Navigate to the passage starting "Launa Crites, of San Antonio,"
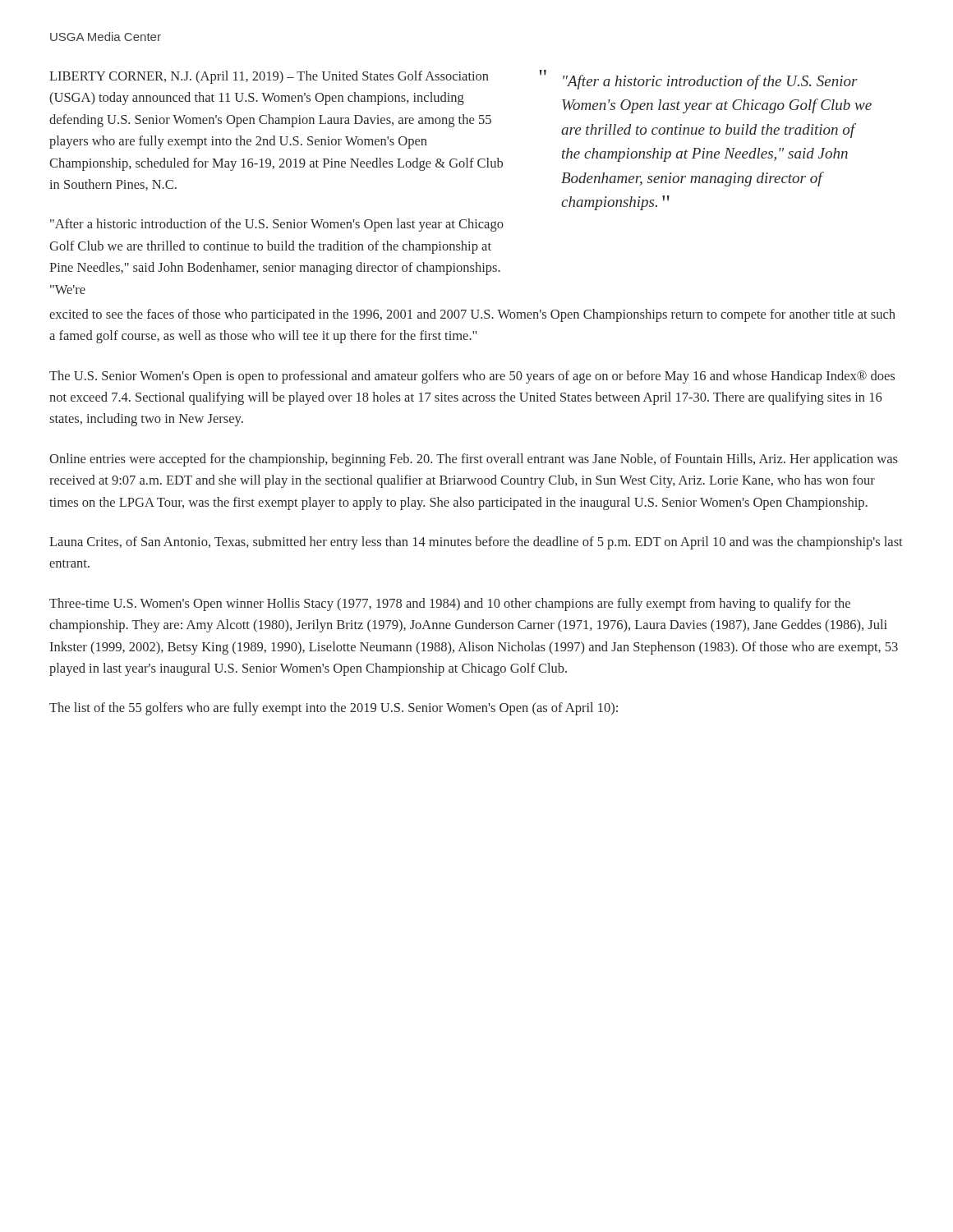 476,553
